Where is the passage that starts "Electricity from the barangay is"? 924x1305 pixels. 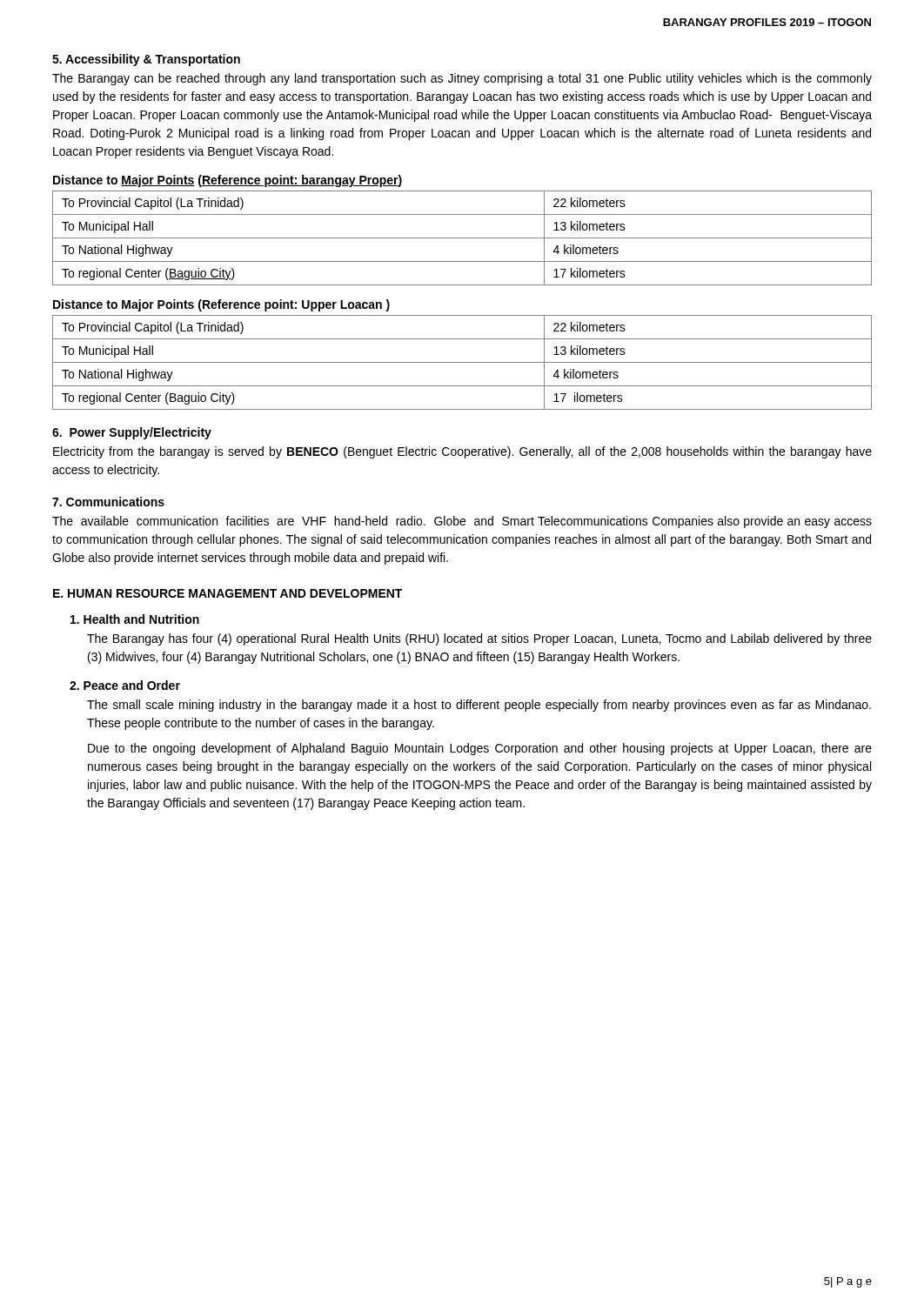(462, 461)
